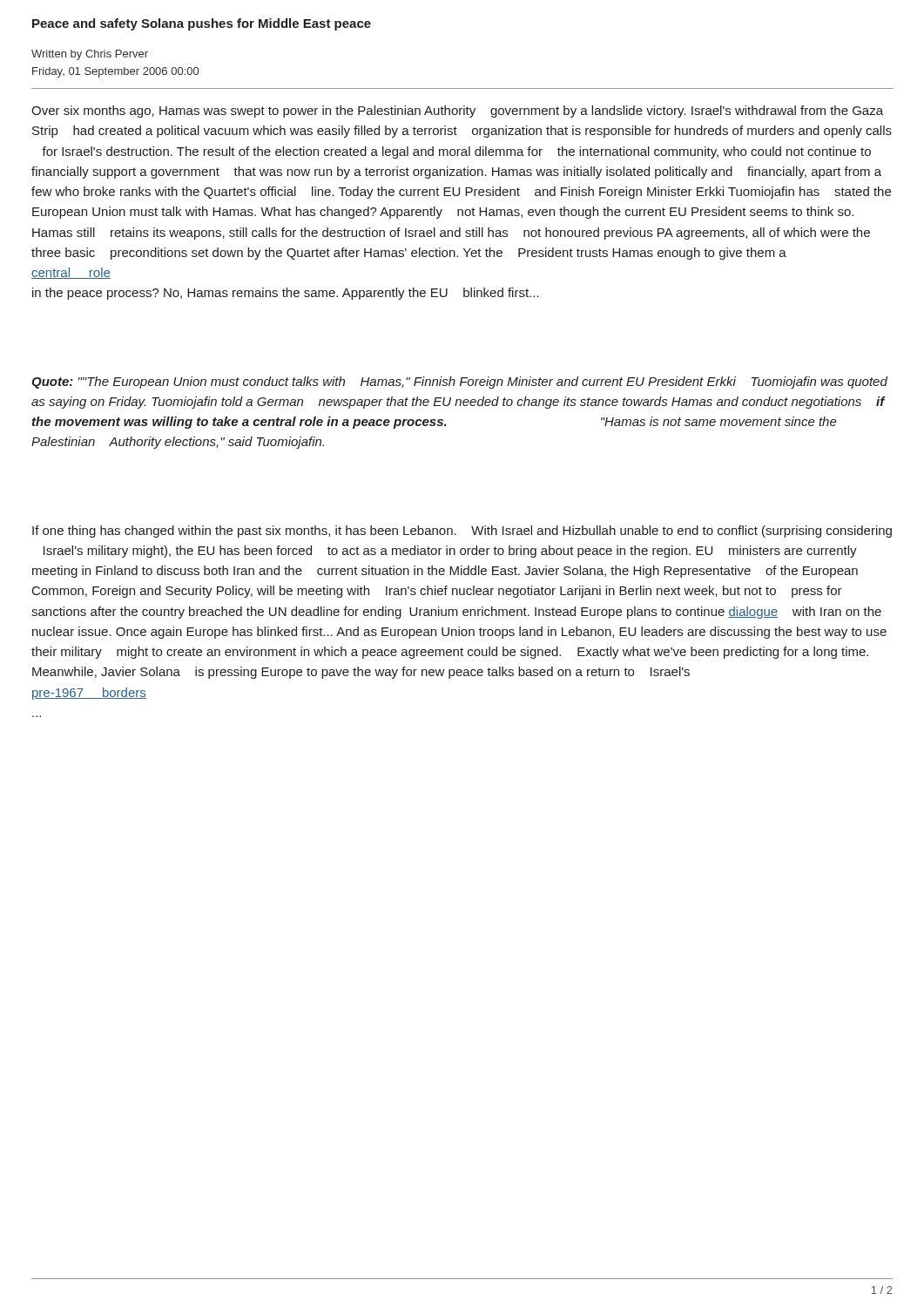924x1307 pixels.
Task: Where is the passage that starts "If one thing has"?
Action: (x=462, y=621)
